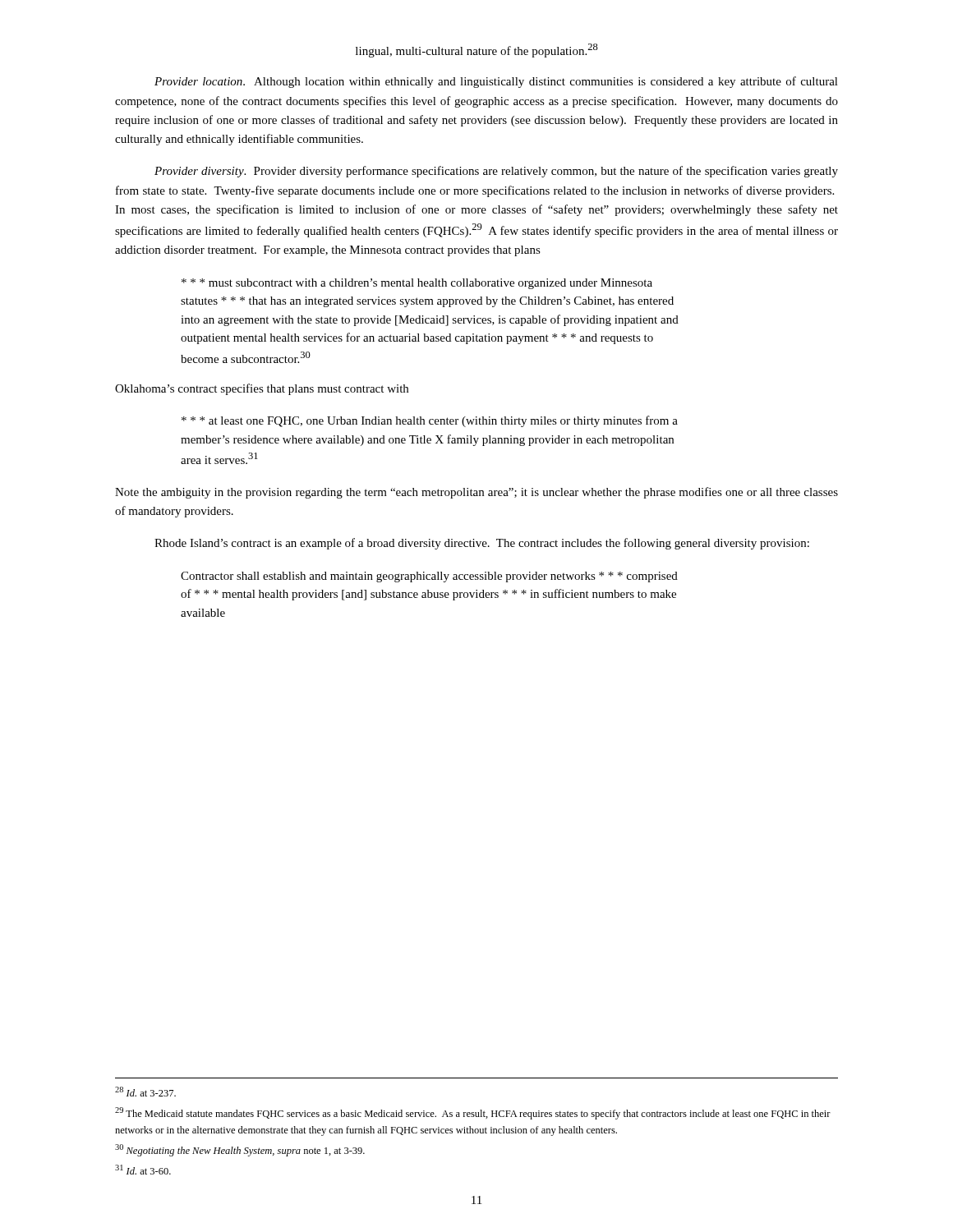This screenshot has height=1232, width=953.
Task: Find the footnote that says "30 Negotiating the New Health System, supra"
Action: click(240, 1150)
